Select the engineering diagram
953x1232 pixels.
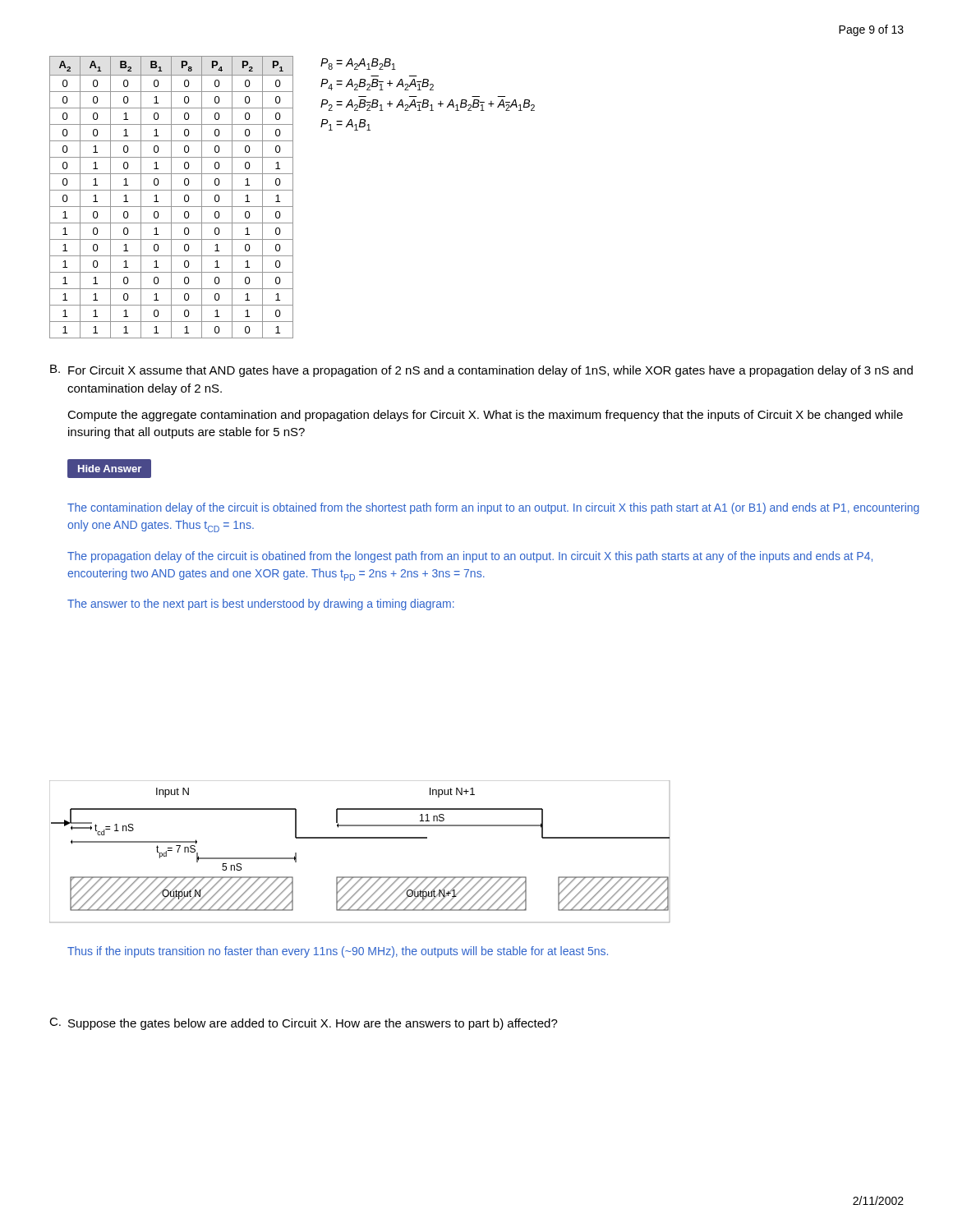click(x=370, y=853)
